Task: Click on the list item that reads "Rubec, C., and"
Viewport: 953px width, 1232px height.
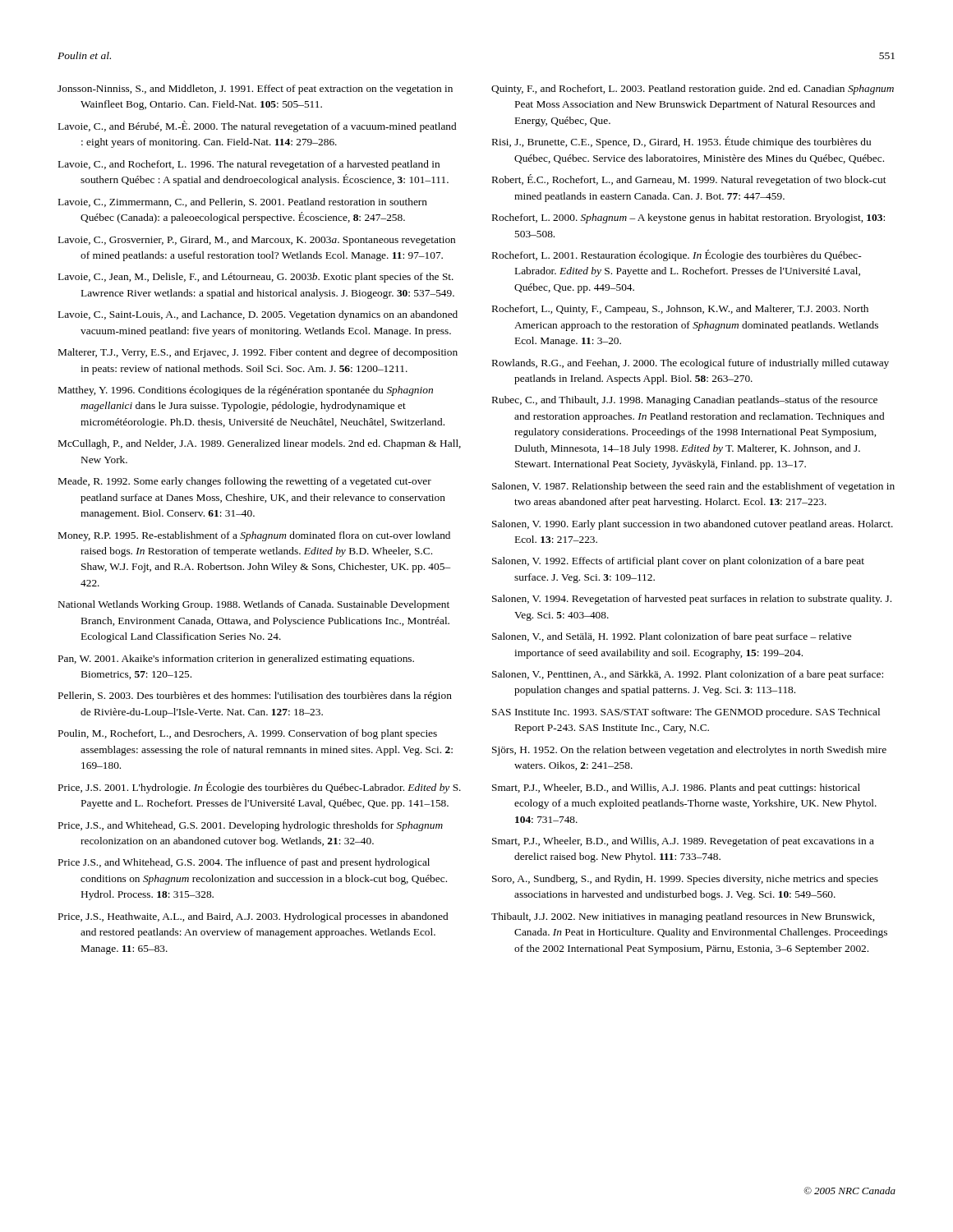Action: [688, 432]
